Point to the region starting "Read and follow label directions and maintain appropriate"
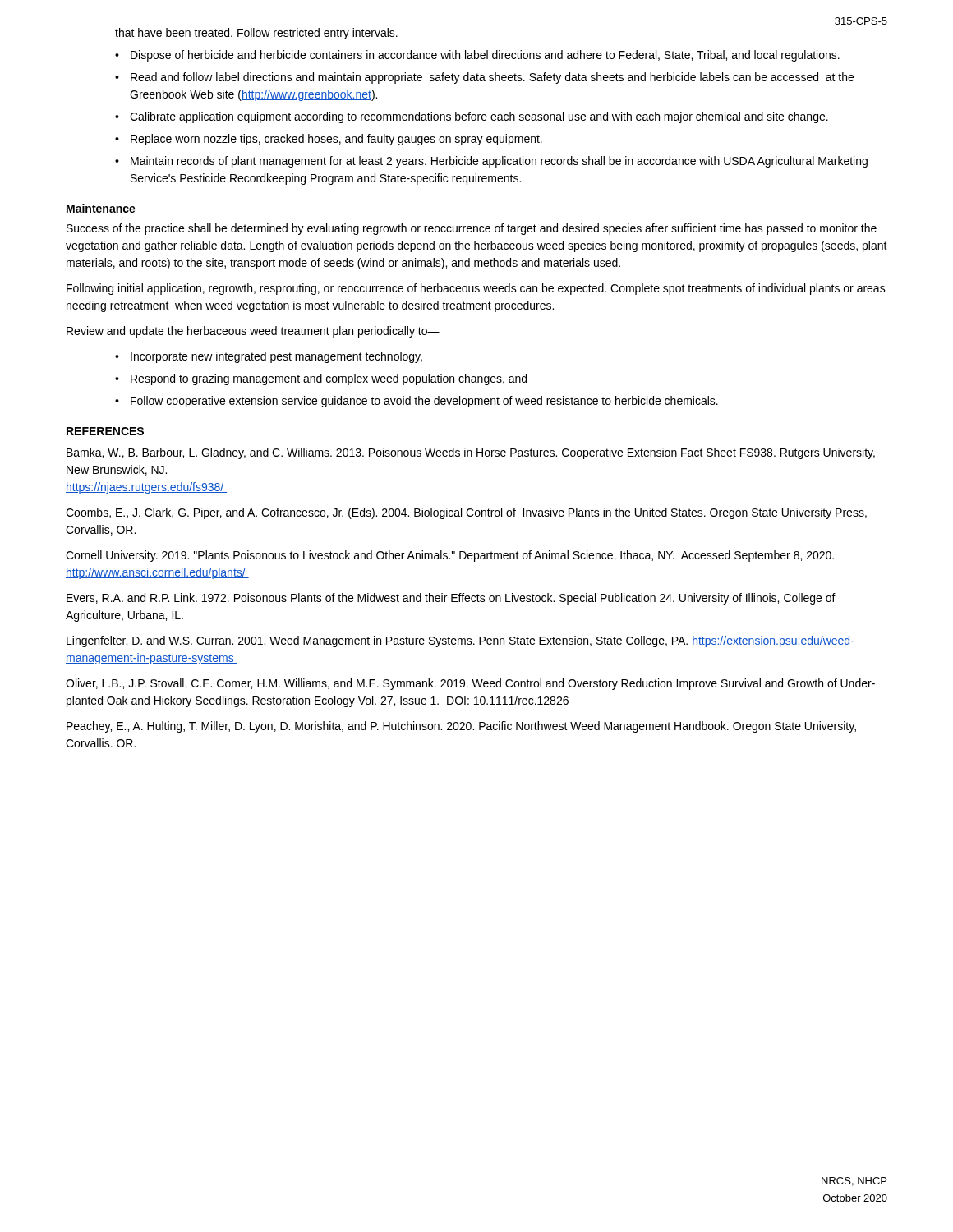Viewport: 953px width, 1232px height. click(x=492, y=86)
